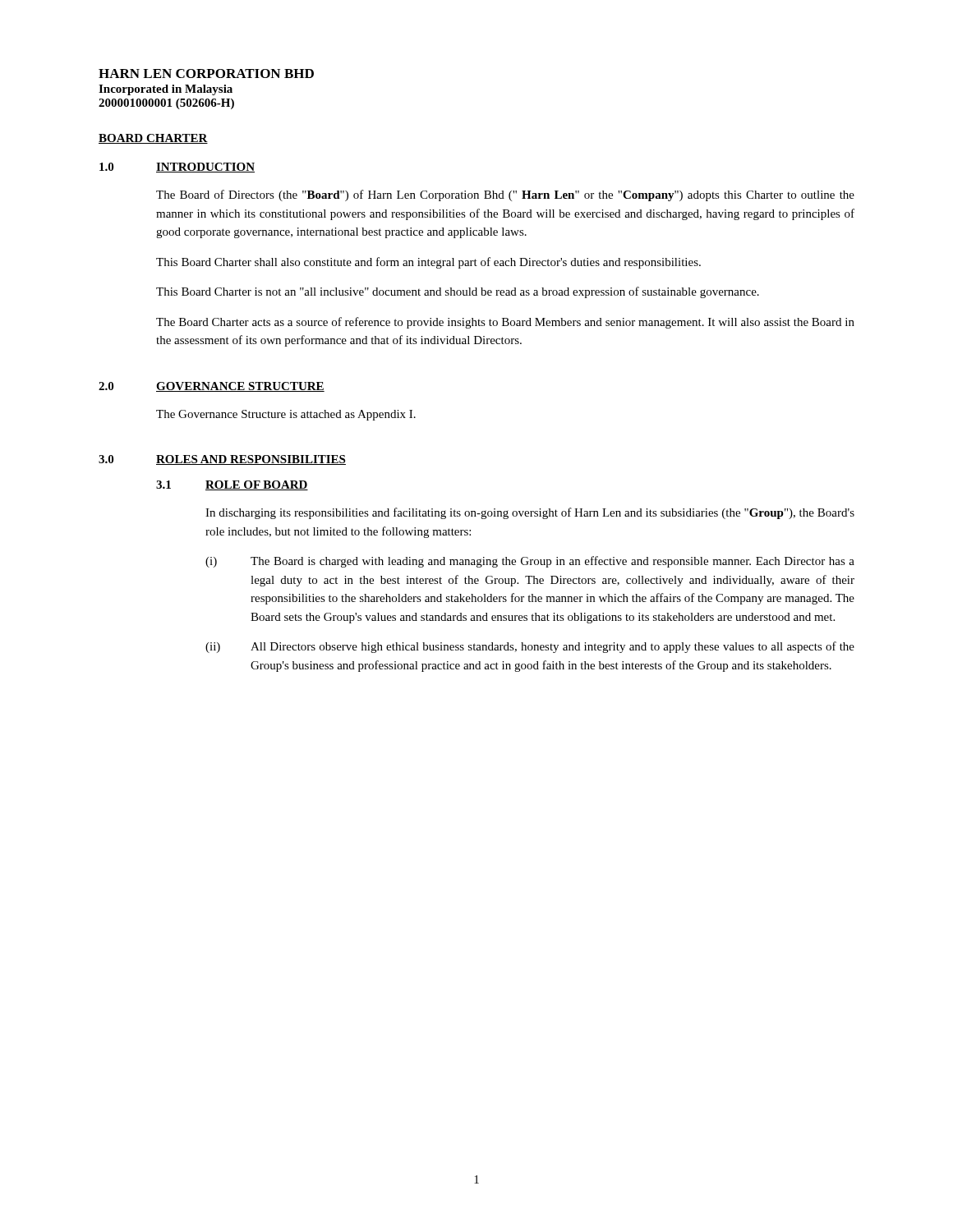Screen dimensions: 1232x953
Task: Locate the title containing "HARN LEN CORPORATION BHD"
Action: click(206, 74)
